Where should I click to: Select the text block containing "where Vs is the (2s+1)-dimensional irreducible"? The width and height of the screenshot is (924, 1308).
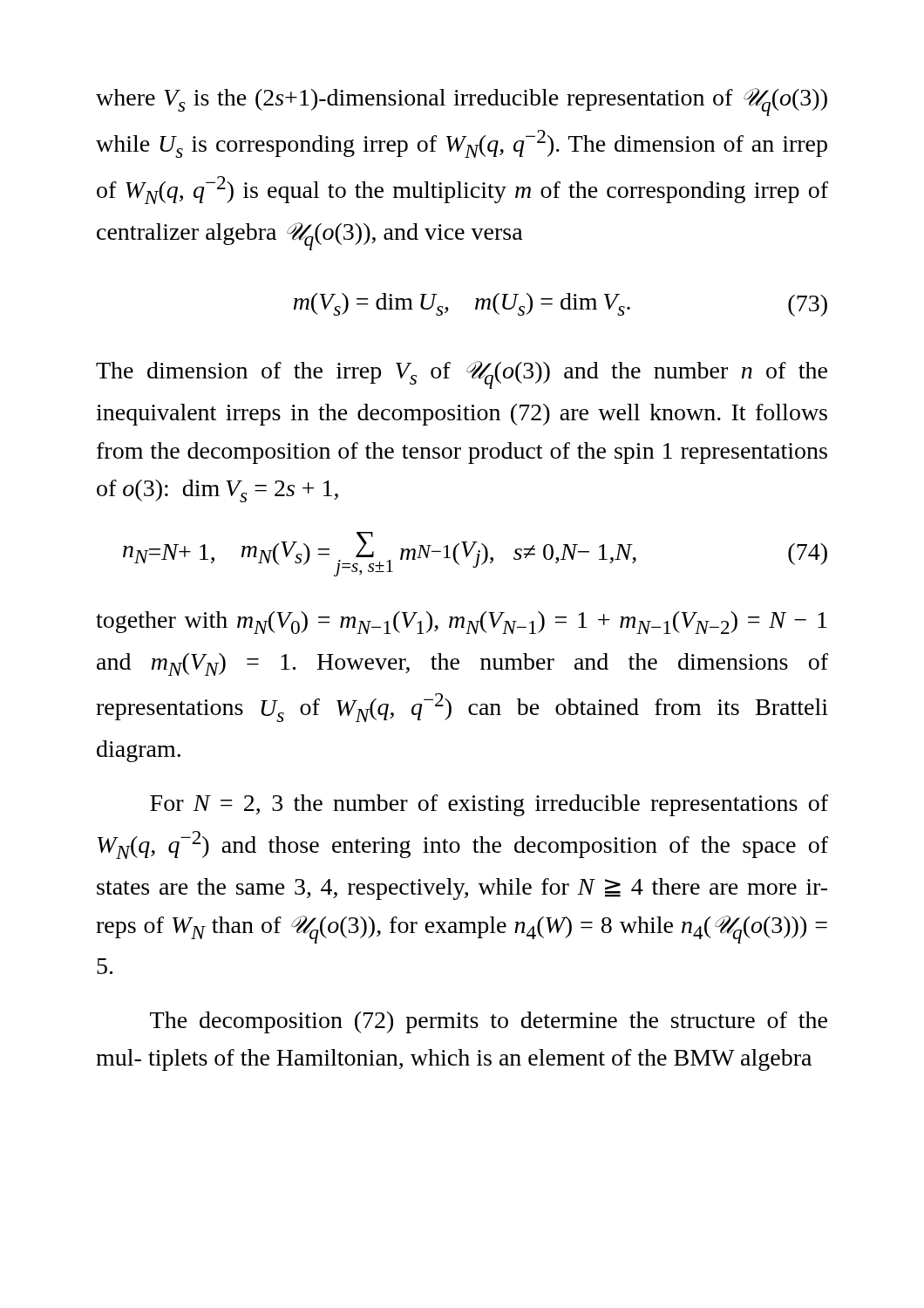462,167
